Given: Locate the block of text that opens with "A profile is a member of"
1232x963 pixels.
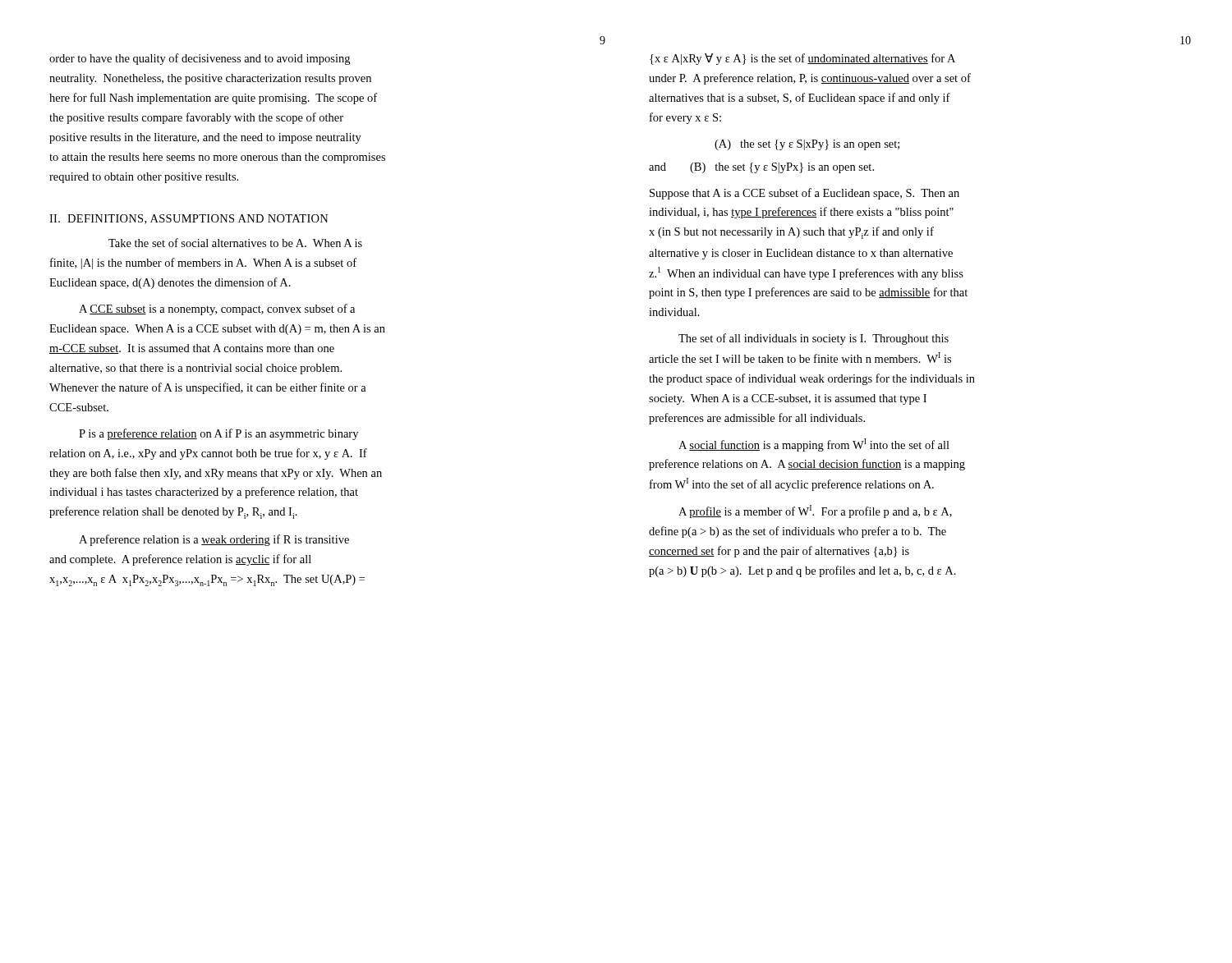Looking at the screenshot, I should [x=803, y=540].
